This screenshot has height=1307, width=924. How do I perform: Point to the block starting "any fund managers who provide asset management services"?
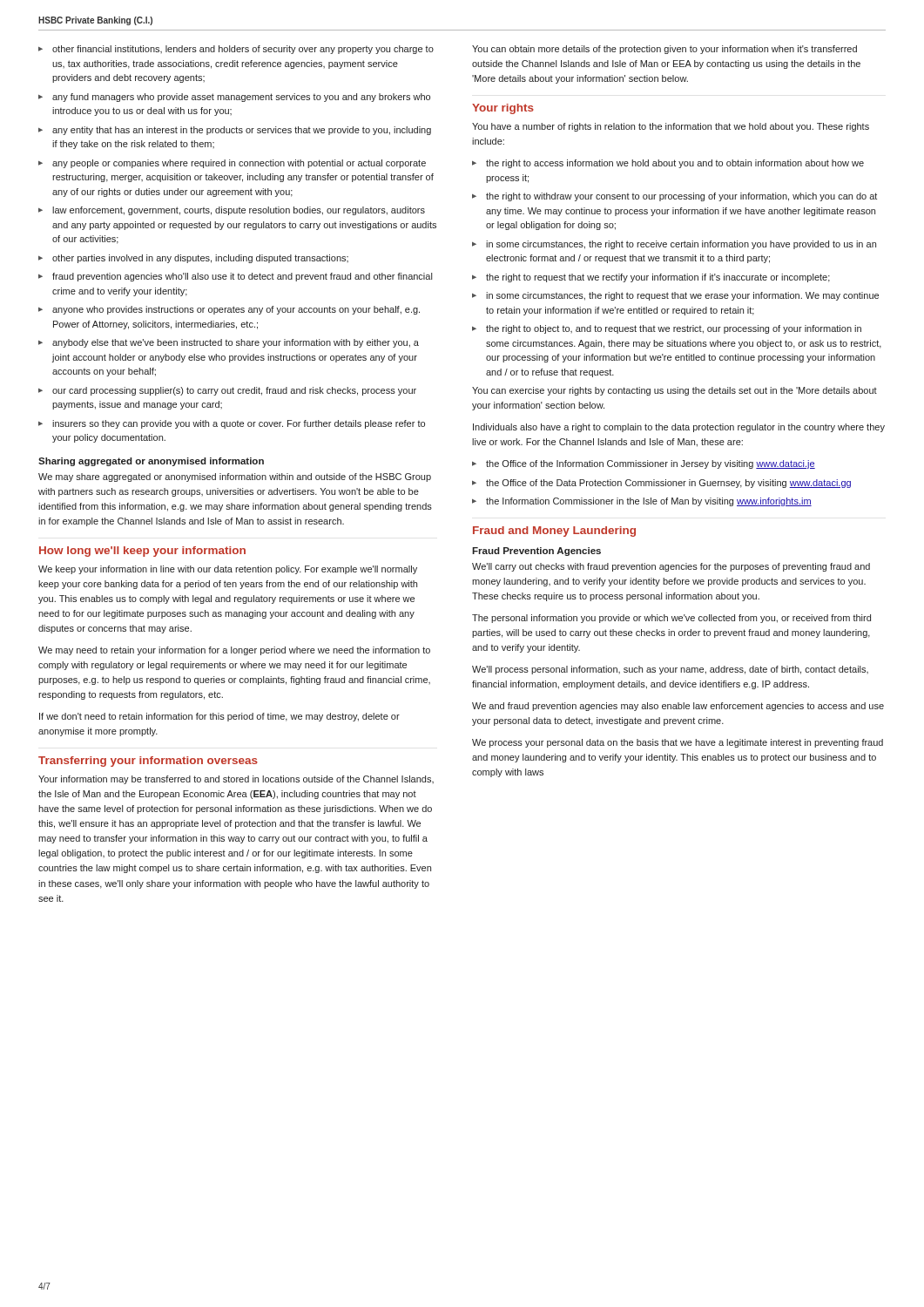[x=242, y=104]
